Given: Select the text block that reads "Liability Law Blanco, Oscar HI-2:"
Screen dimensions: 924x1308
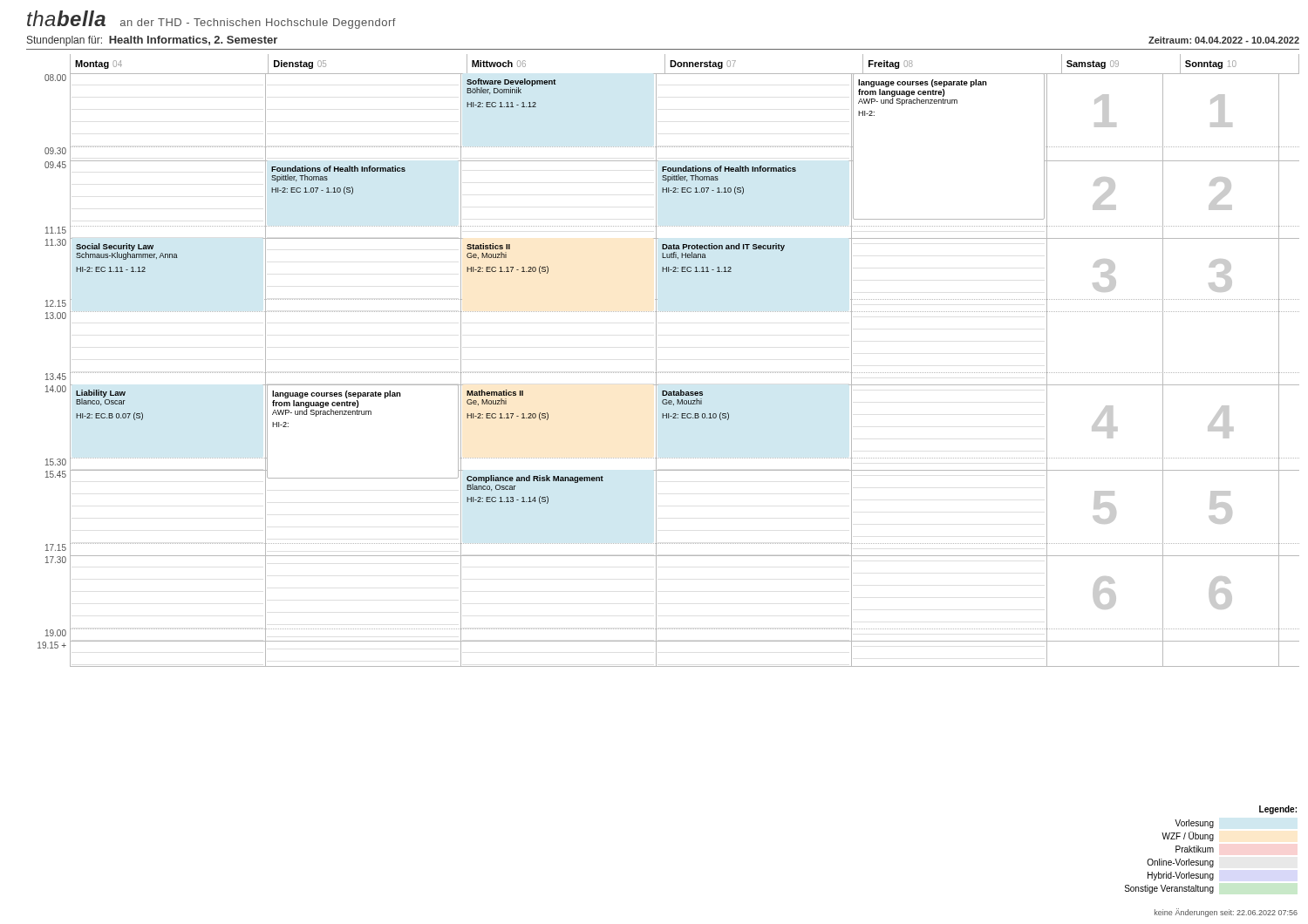Looking at the screenshot, I should 101,397.
